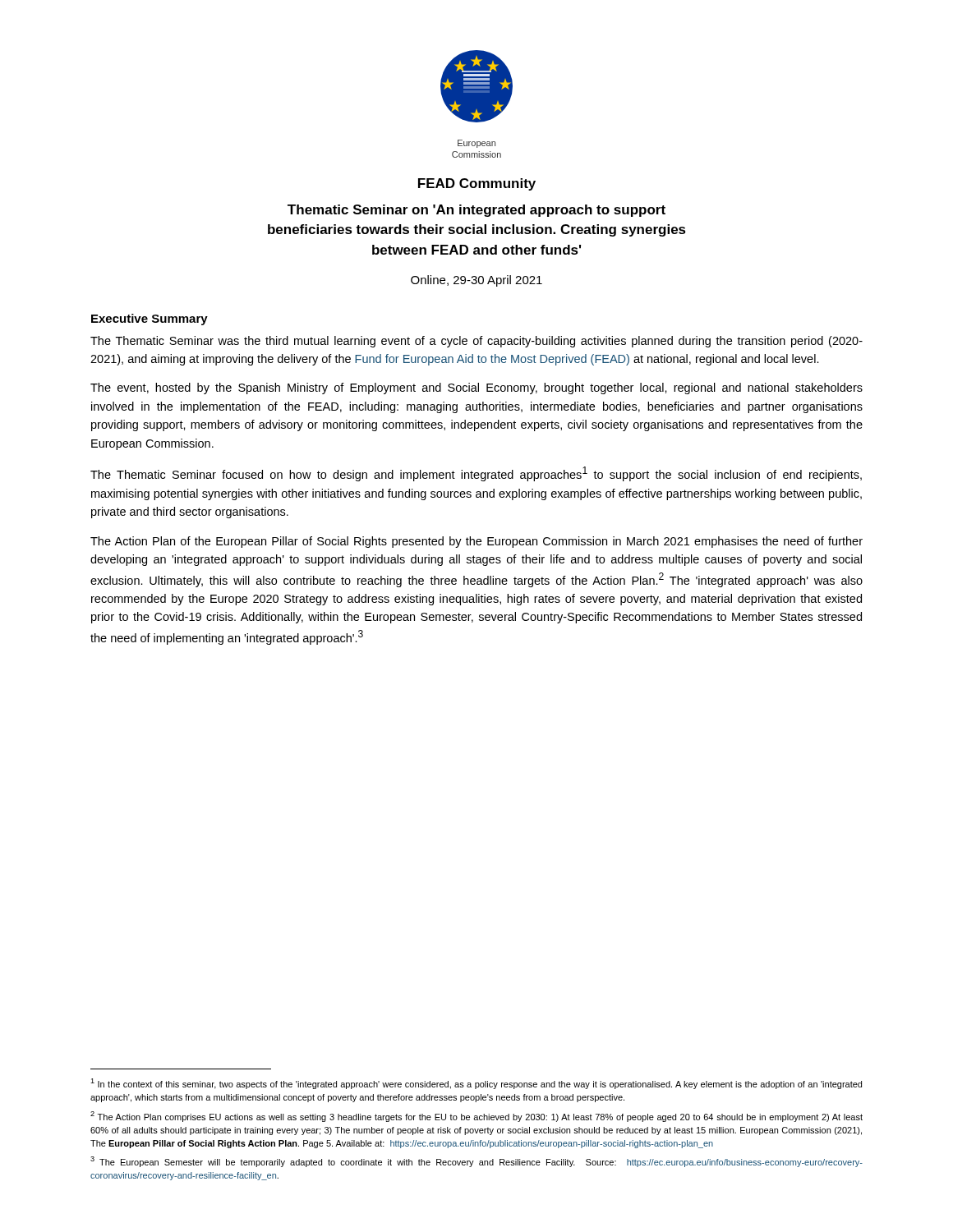Click the passage that begins "3 The European Semester"
The image size is (953, 1232).
(476, 1168)
